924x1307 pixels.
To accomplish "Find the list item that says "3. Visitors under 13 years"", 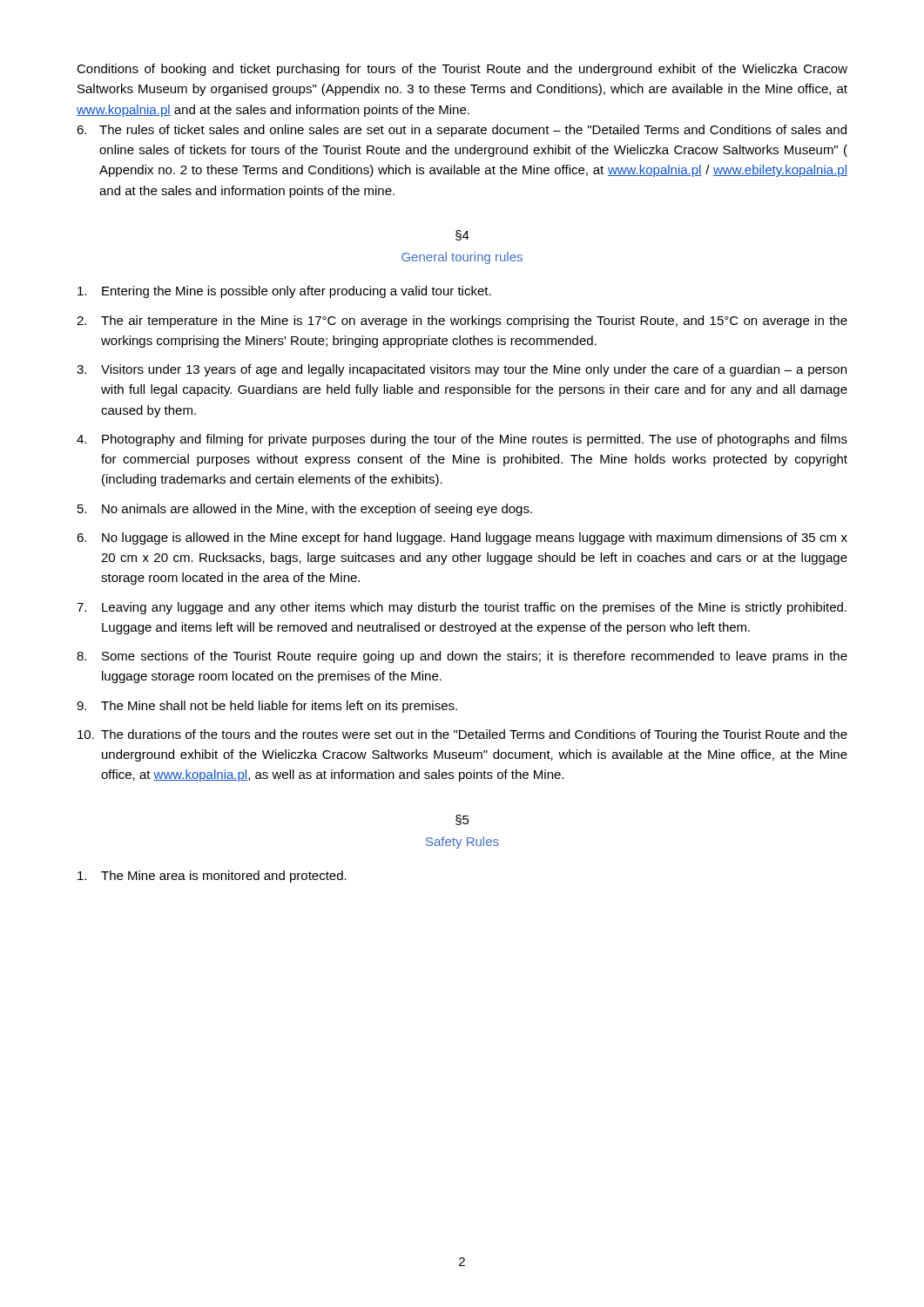I will 462,389.
